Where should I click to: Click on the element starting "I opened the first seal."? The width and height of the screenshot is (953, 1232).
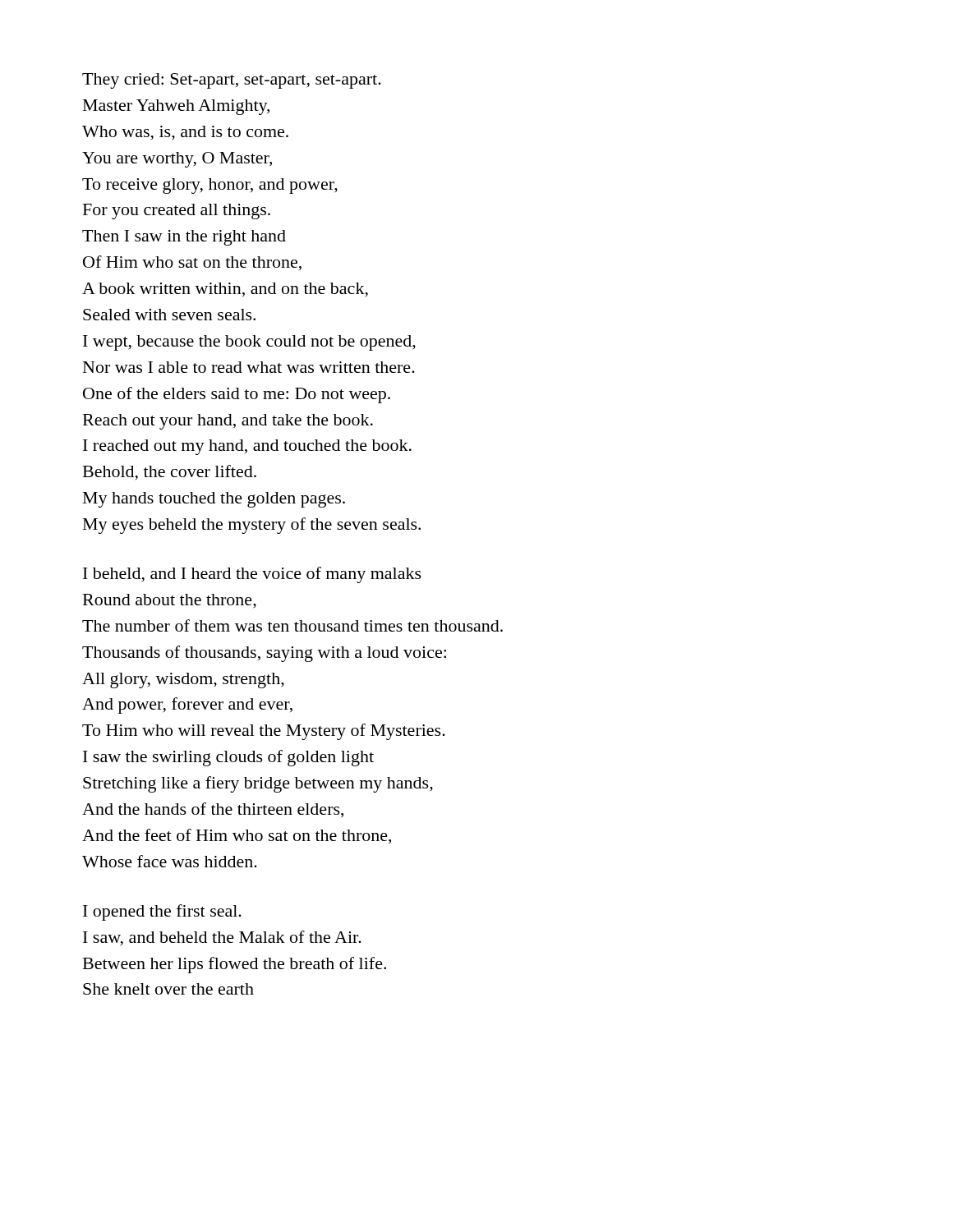162,913
